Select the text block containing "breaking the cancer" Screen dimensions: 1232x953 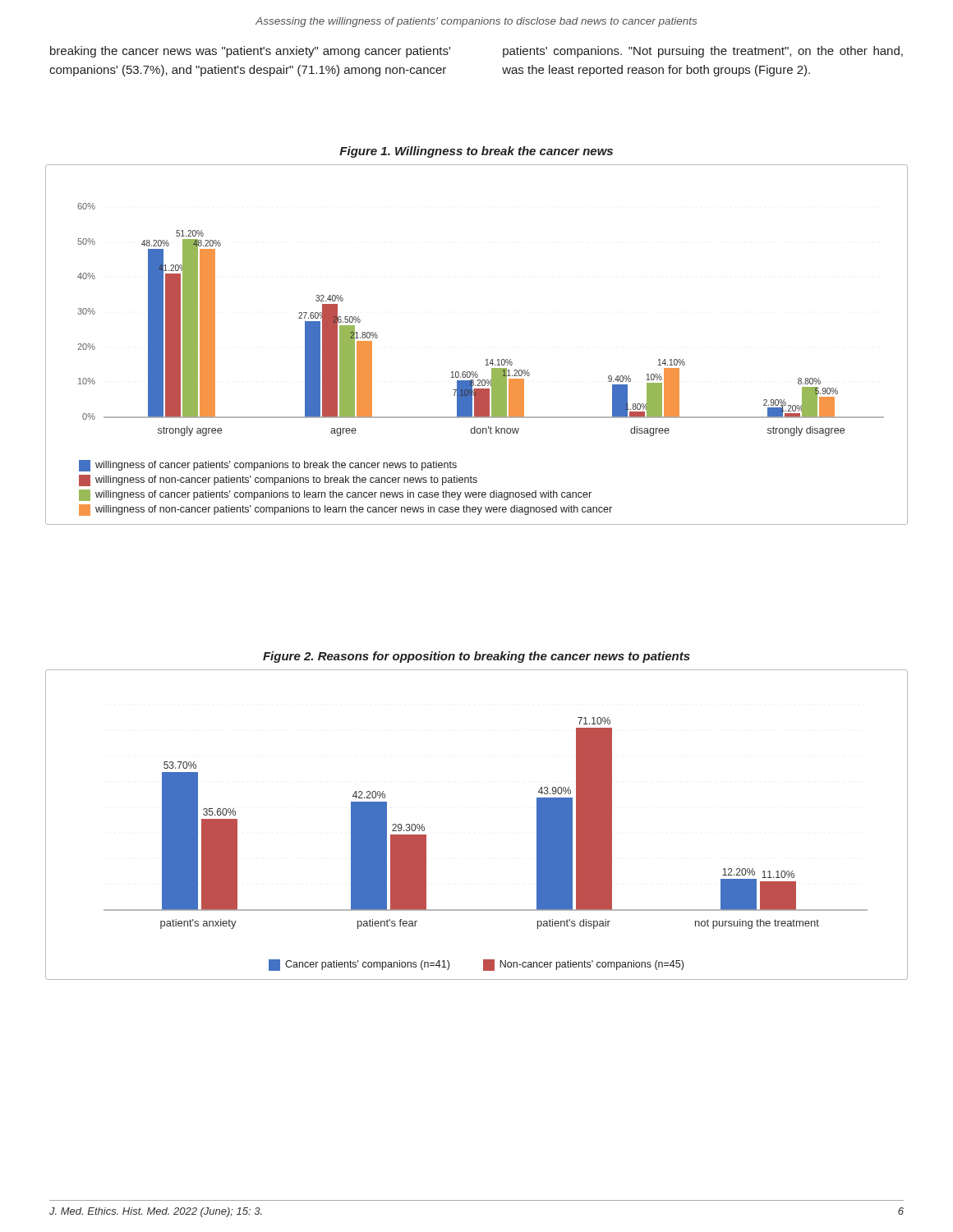249,51
